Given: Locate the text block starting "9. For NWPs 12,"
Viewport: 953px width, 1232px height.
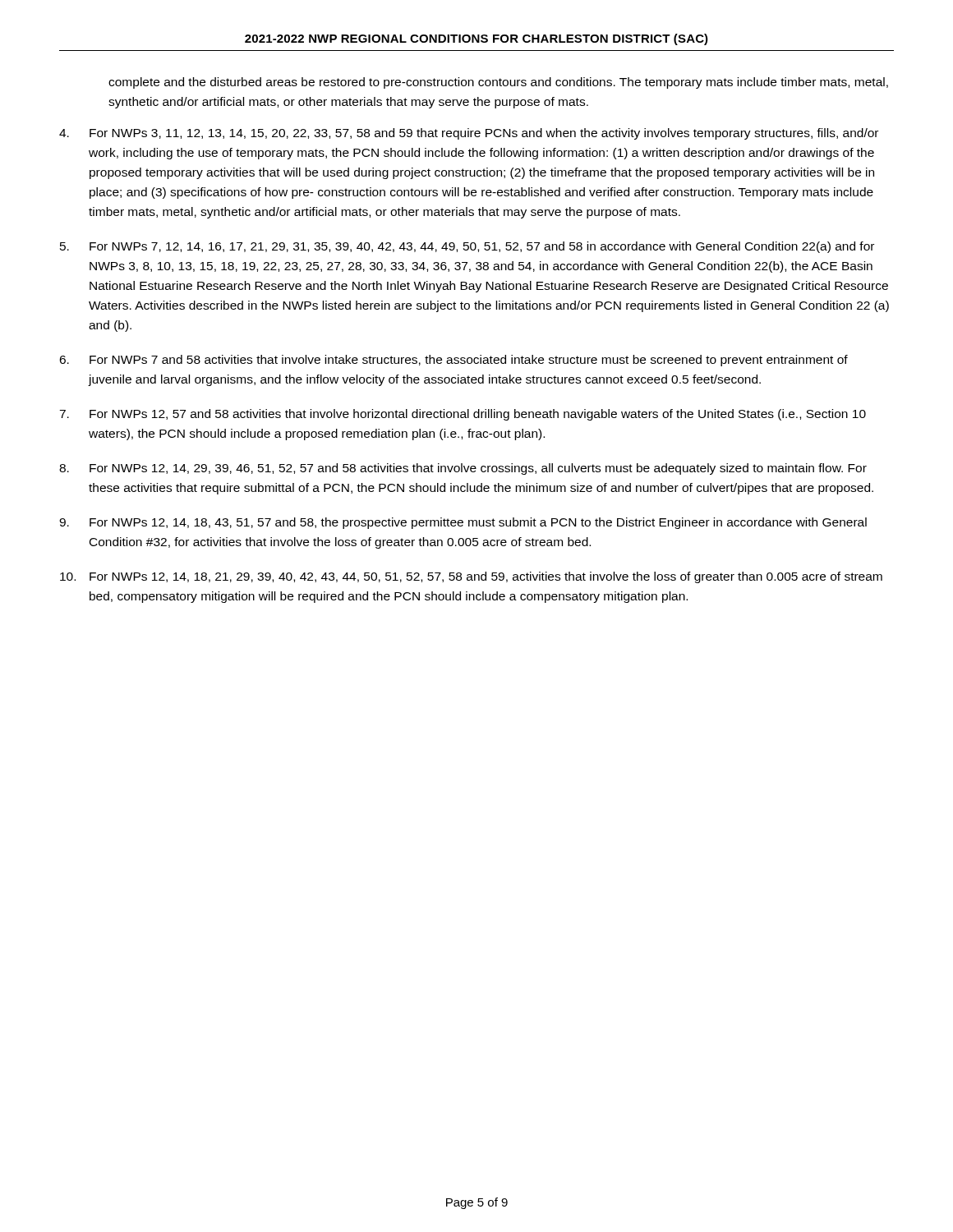Looking at the screenshot, I should click(x=476, y=532).
